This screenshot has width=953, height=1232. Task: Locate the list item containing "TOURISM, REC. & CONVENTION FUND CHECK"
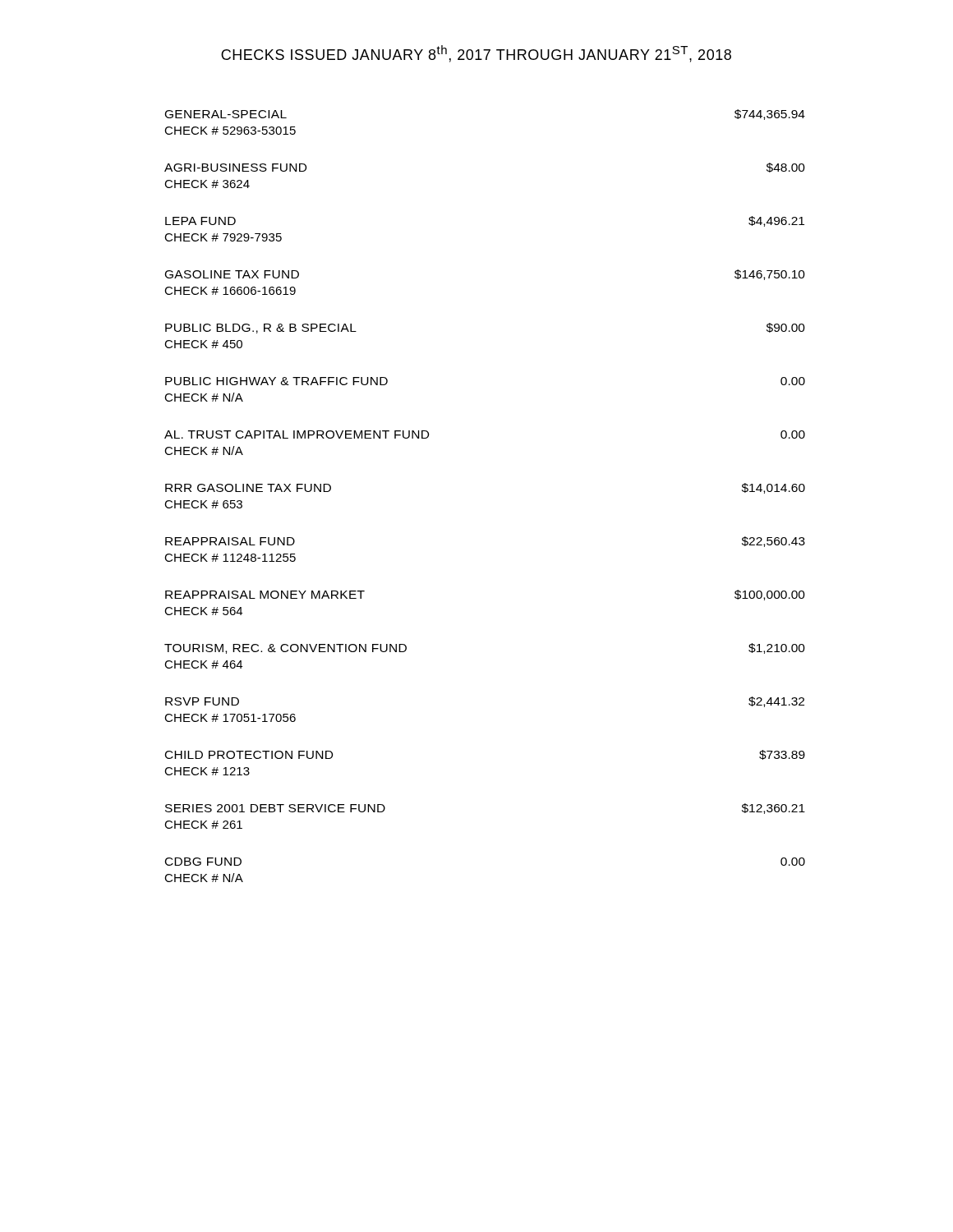pos(282,649)
